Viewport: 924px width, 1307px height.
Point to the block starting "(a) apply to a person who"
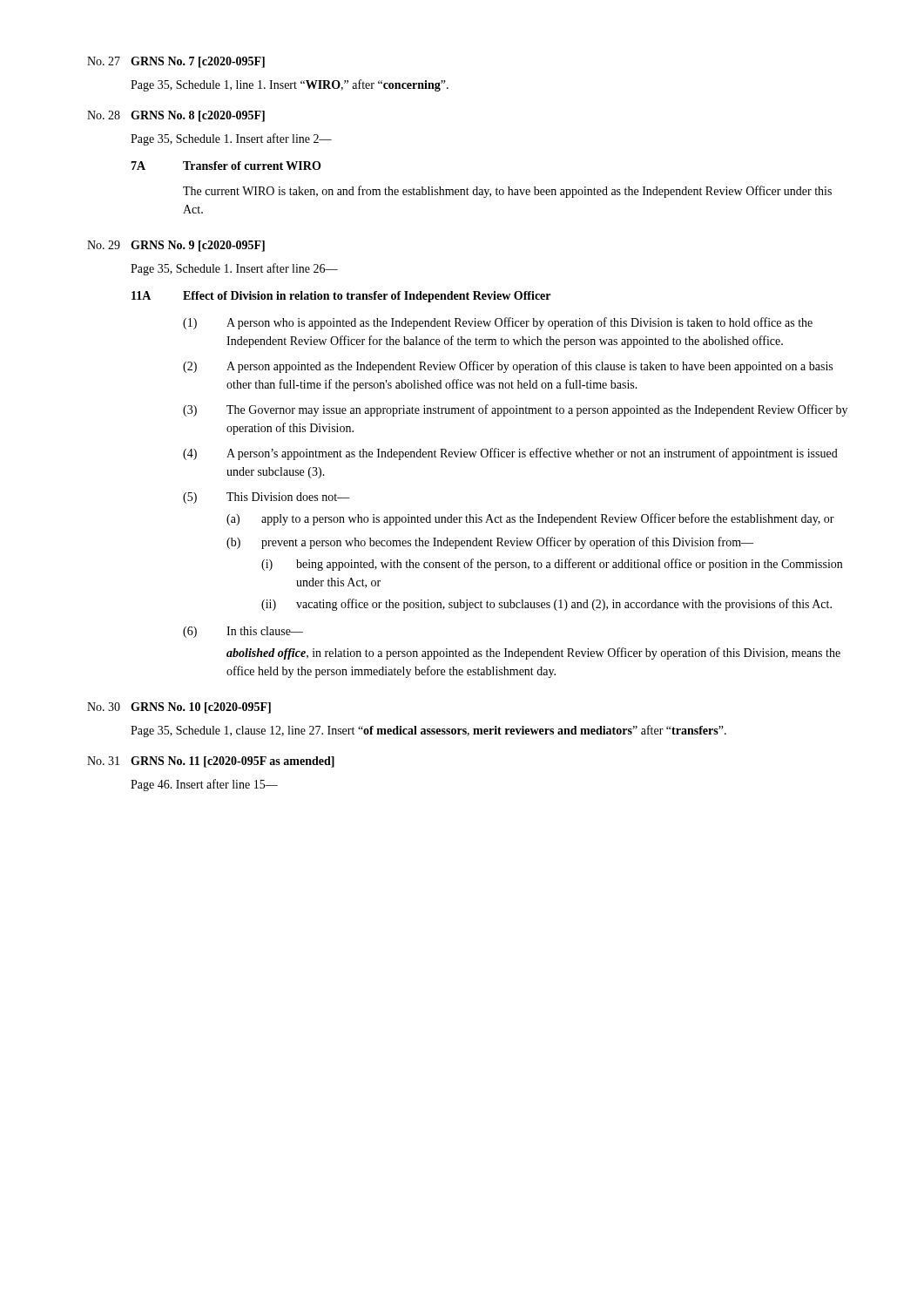click(x=530, y=519)
